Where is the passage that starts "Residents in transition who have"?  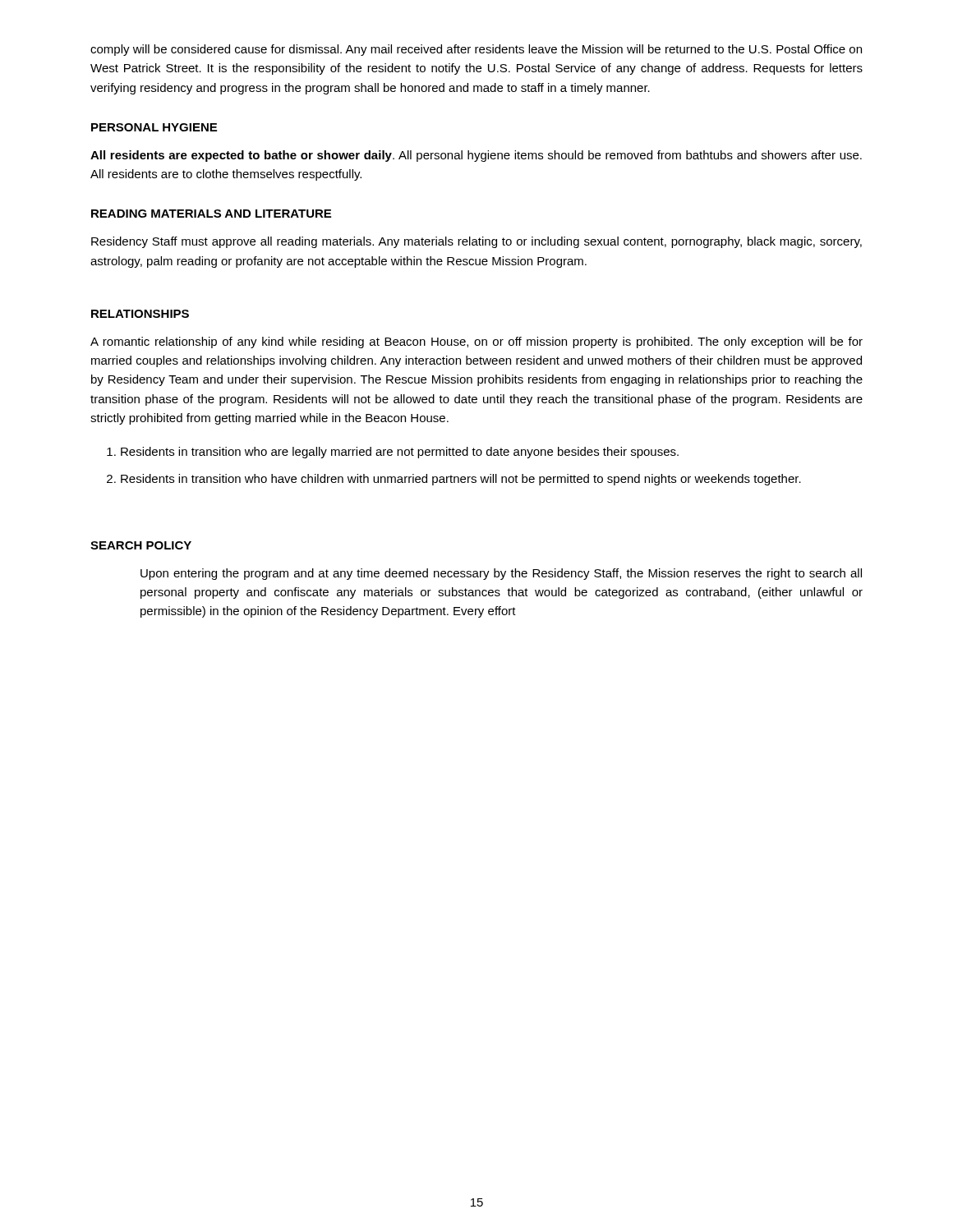coord(461,479)
